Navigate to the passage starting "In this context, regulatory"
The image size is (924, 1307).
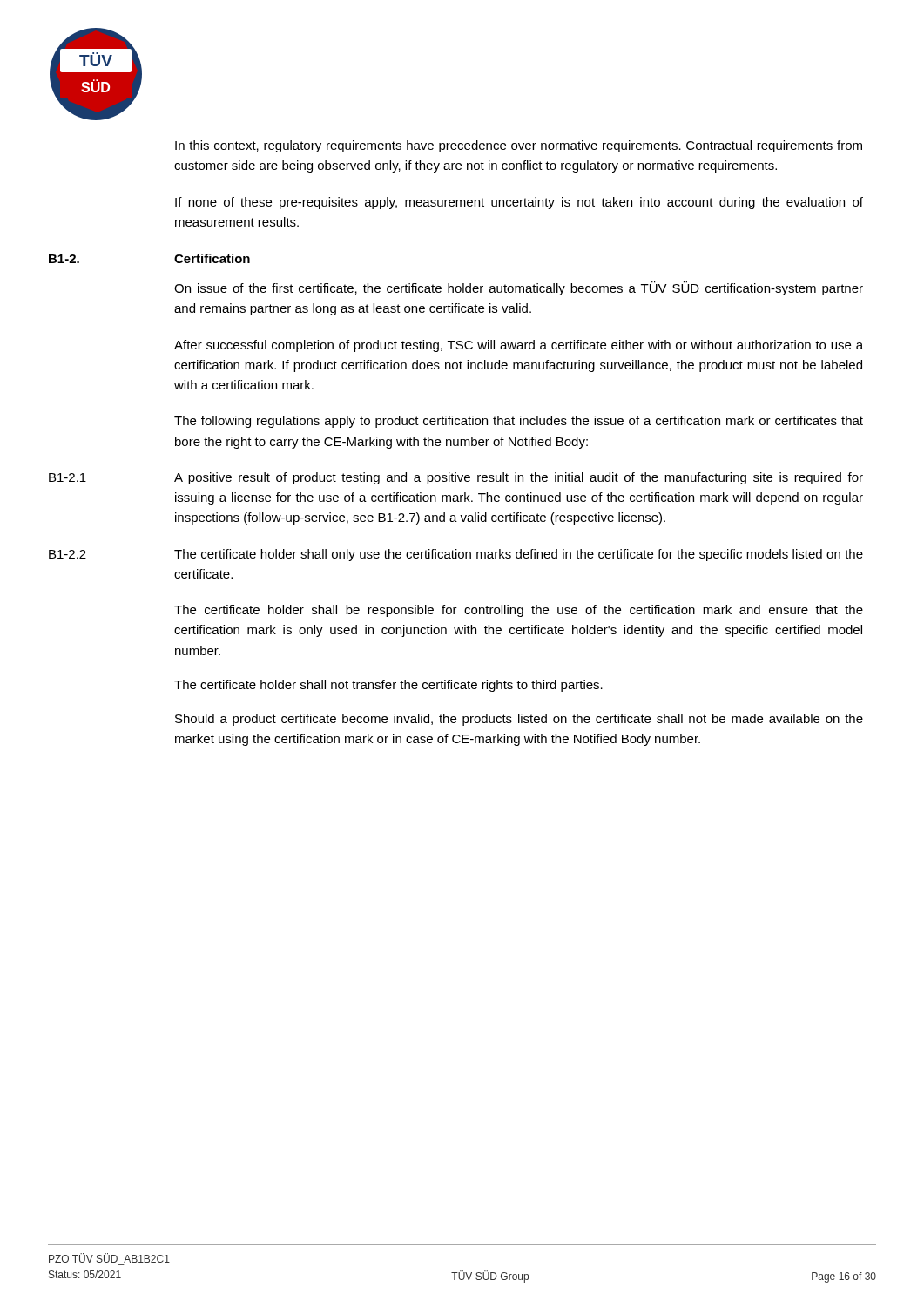point(519,155)
